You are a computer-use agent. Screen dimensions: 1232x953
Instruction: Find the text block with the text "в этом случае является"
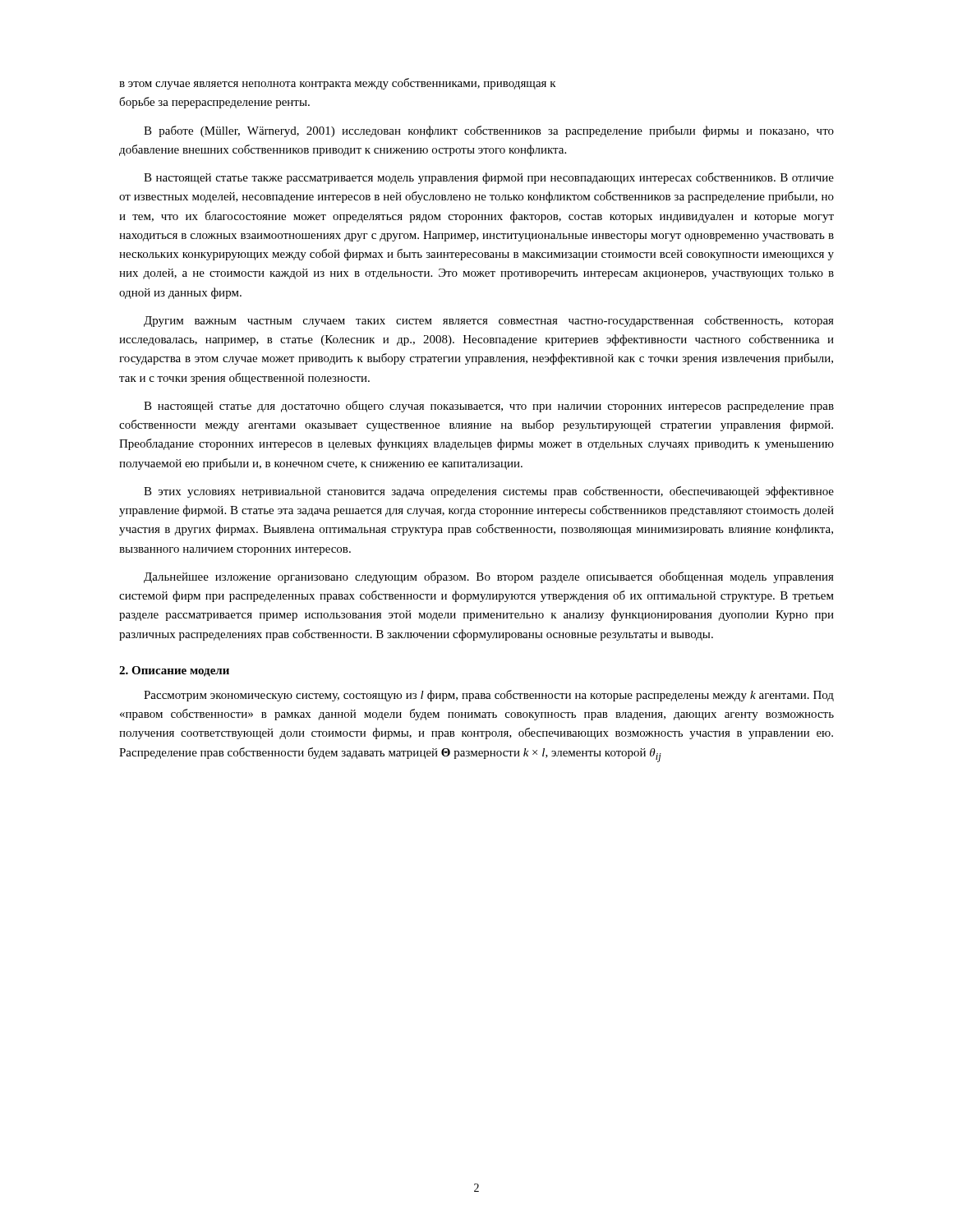point(337,93)
